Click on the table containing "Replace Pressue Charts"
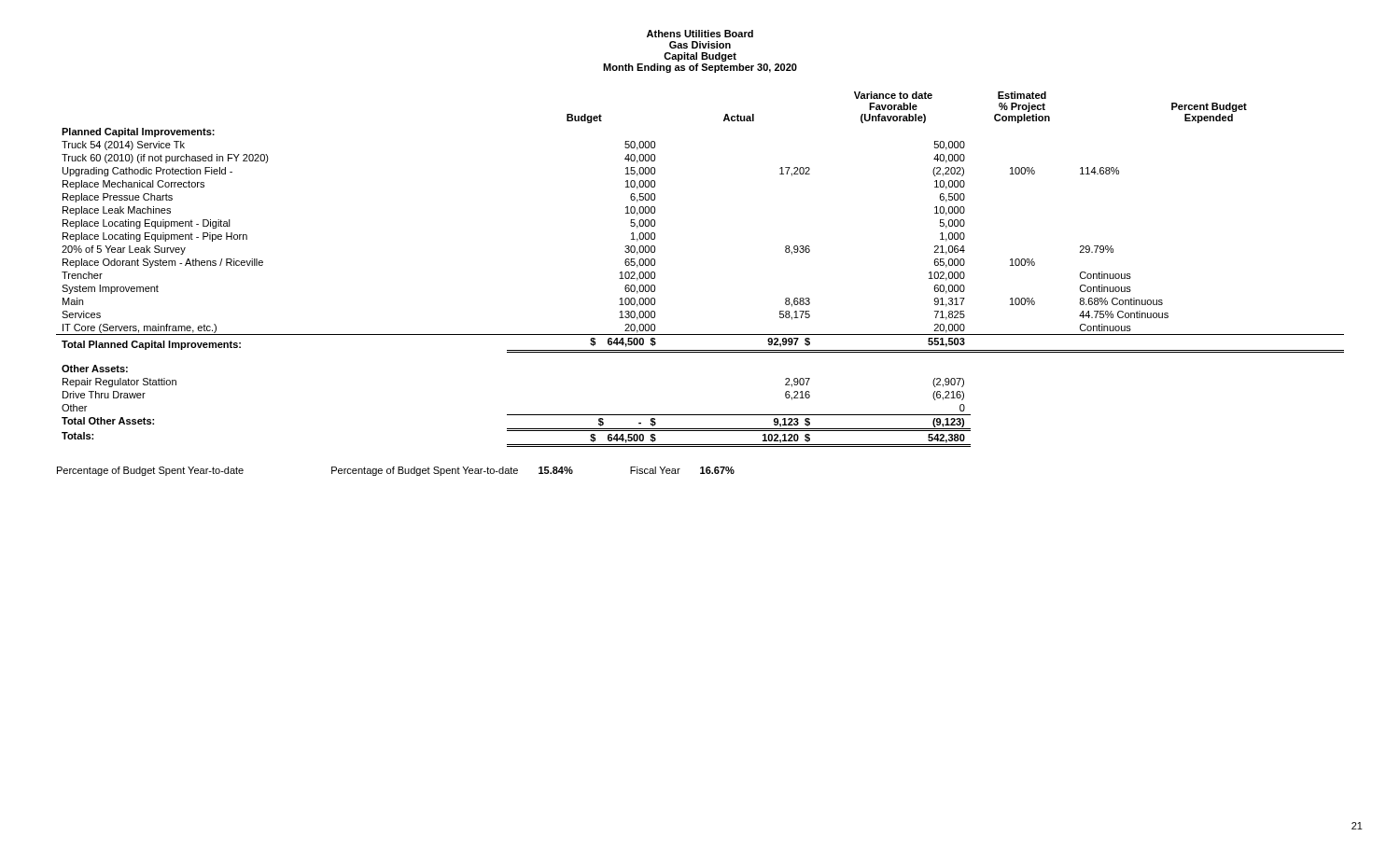Viewport: 1400px width, 850px height. tap(700, 267)
